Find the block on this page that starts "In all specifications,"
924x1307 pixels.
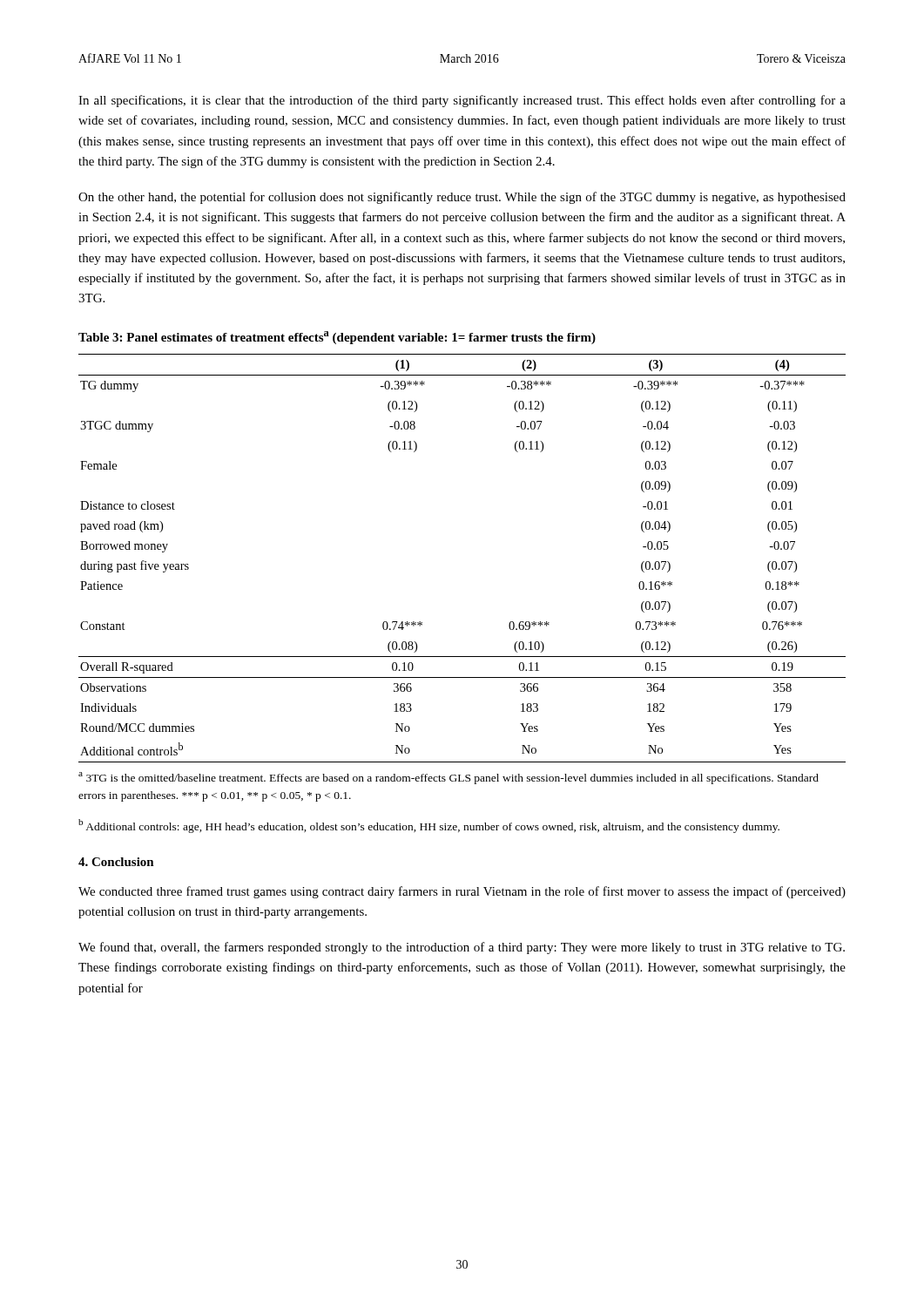(x=462, y=131)
